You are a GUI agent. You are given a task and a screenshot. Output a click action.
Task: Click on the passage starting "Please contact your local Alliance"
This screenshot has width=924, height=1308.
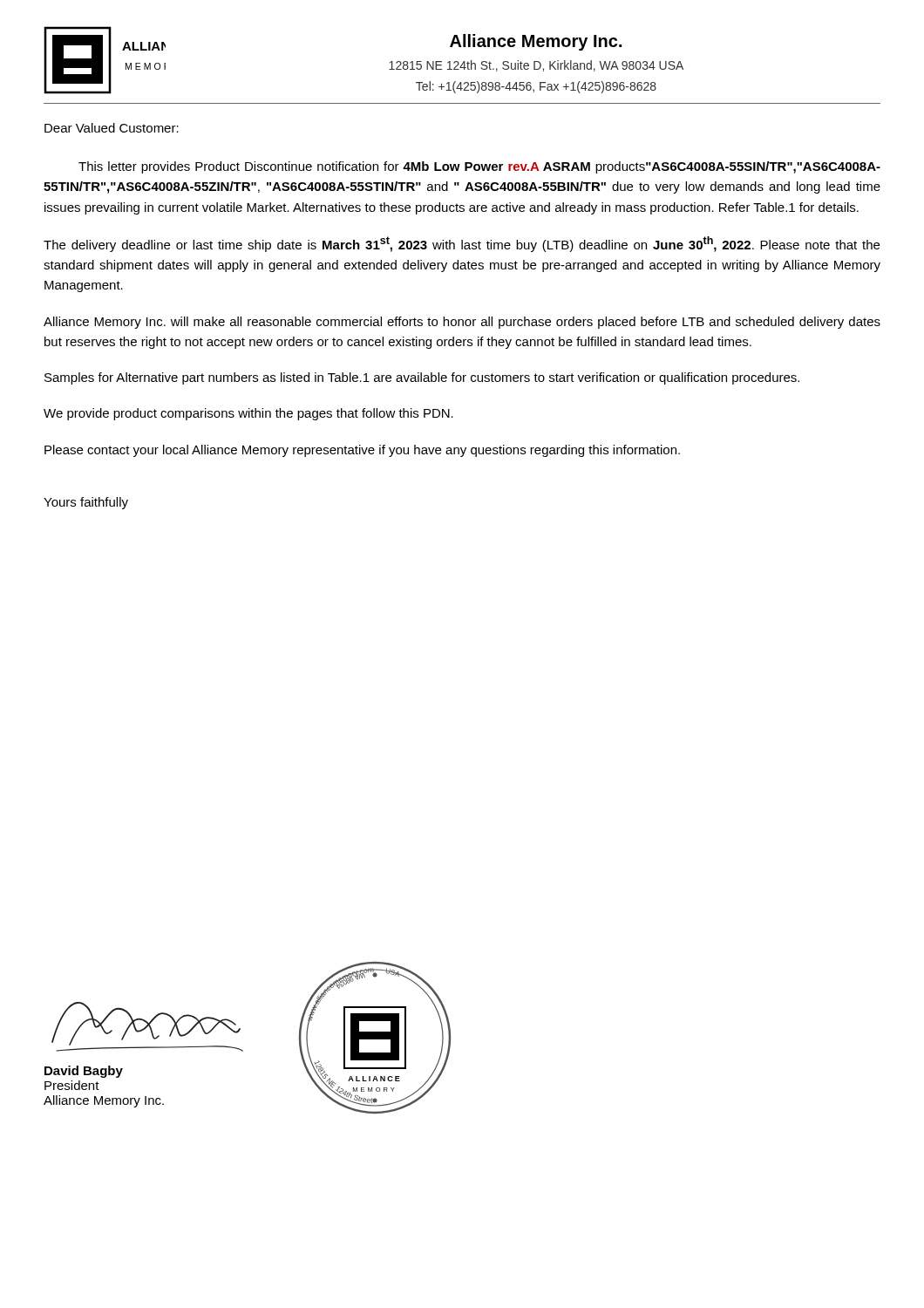(x=362, y=449)
